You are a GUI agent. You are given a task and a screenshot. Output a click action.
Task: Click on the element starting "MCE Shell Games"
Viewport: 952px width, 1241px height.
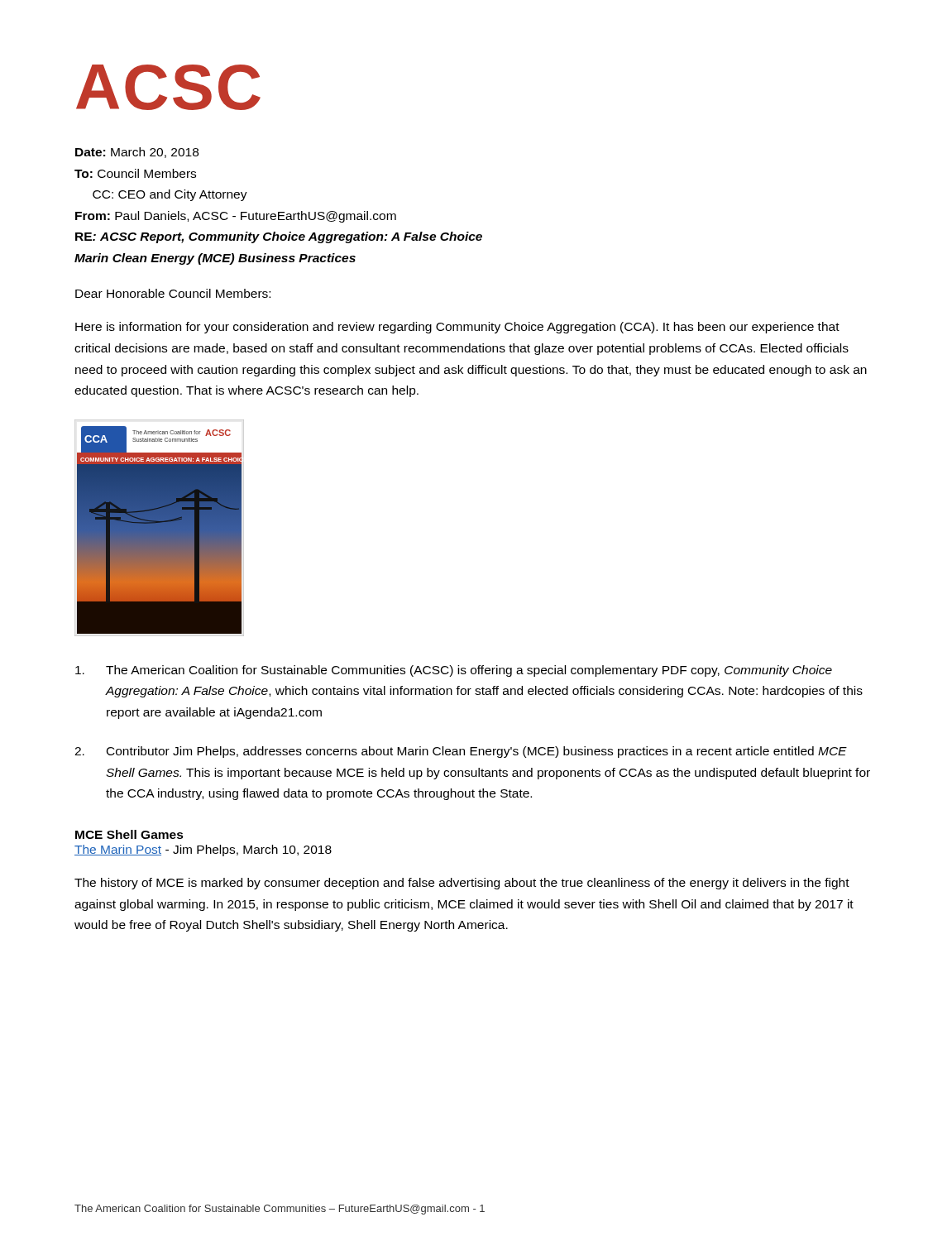tap(129, 834)
